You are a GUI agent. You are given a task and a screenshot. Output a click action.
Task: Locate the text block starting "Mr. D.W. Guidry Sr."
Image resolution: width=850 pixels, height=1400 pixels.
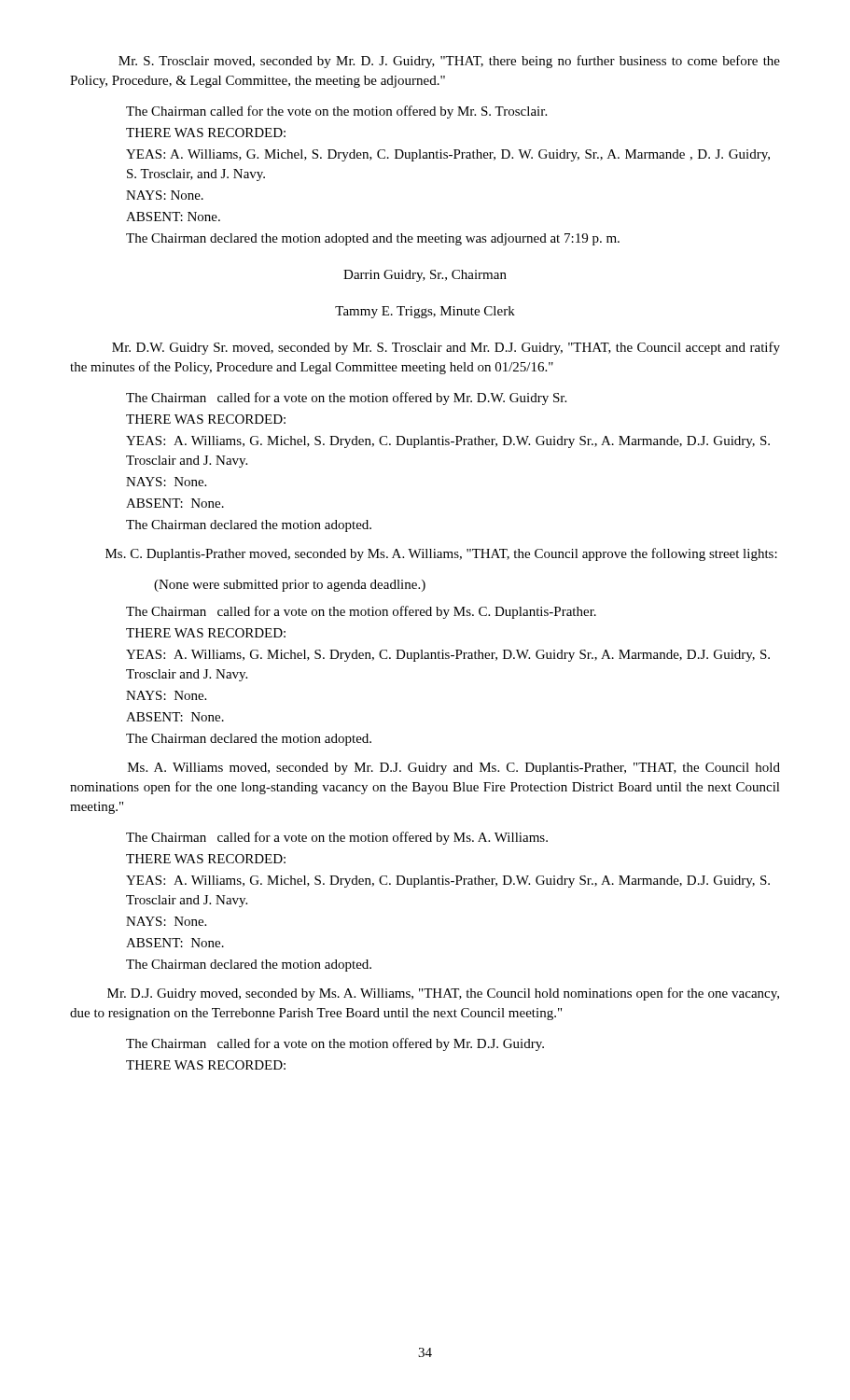(425, 357)
